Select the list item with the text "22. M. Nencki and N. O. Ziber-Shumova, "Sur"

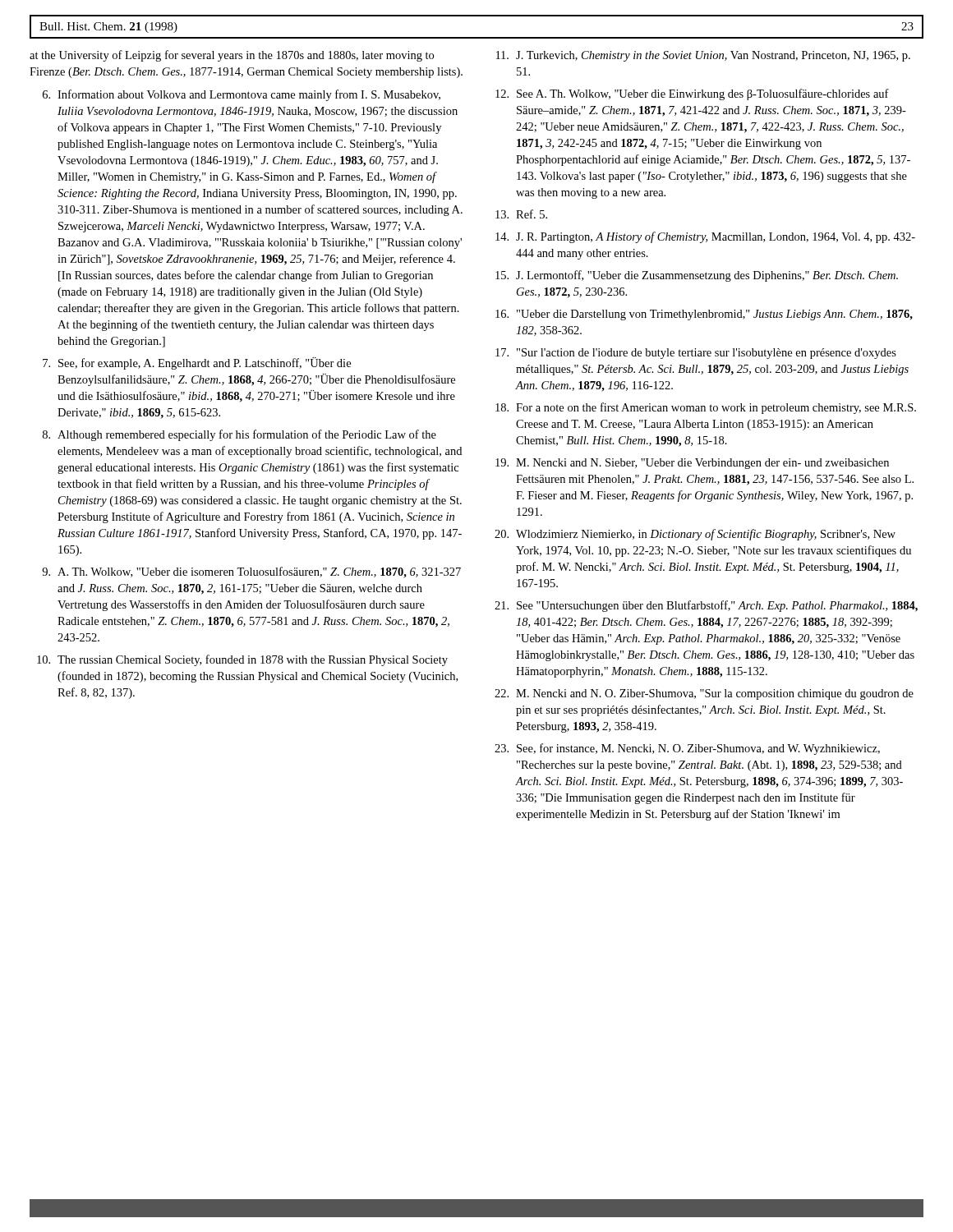706,710
